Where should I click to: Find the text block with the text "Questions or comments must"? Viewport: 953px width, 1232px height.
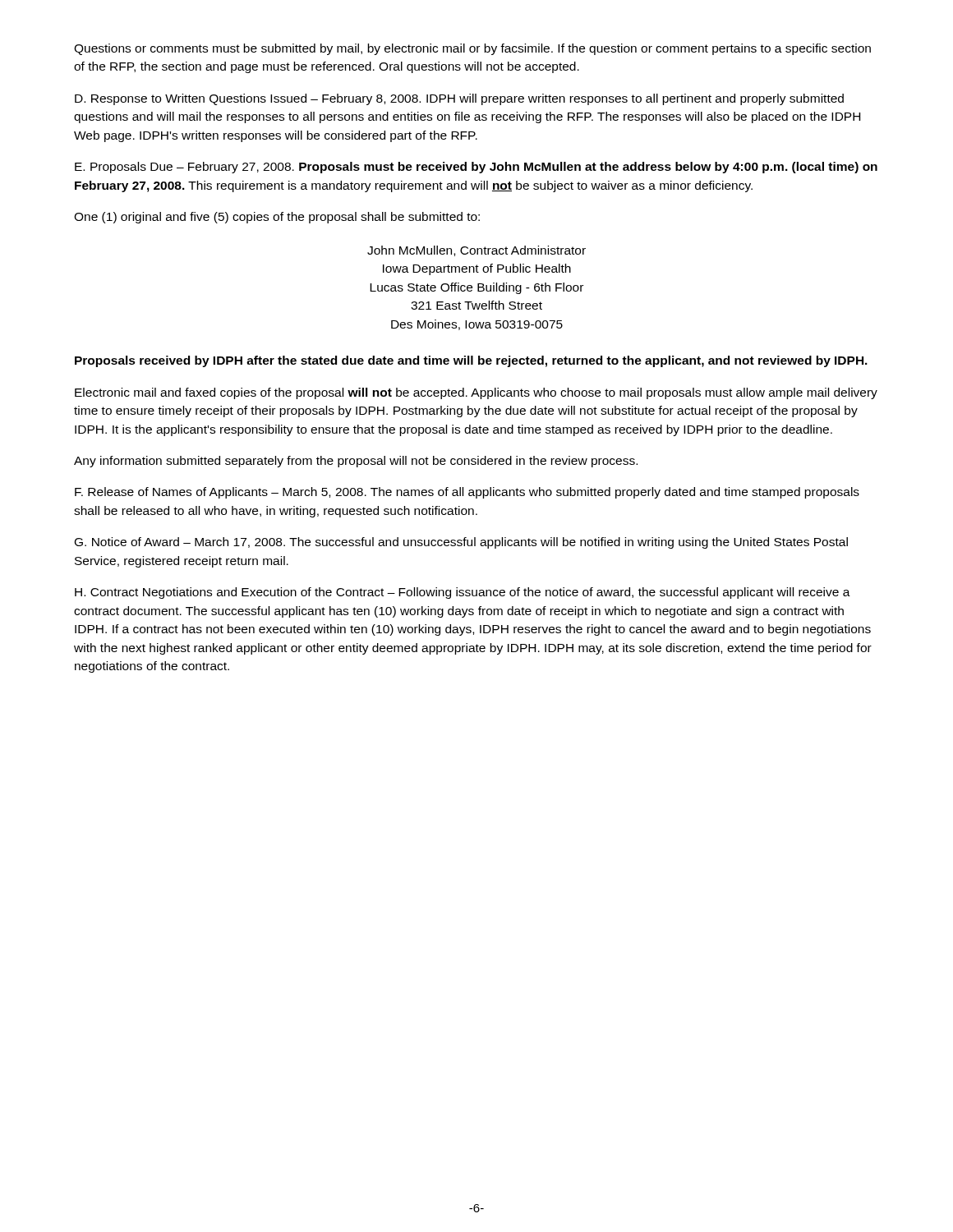pyautogui.click(x=473, y=57)
